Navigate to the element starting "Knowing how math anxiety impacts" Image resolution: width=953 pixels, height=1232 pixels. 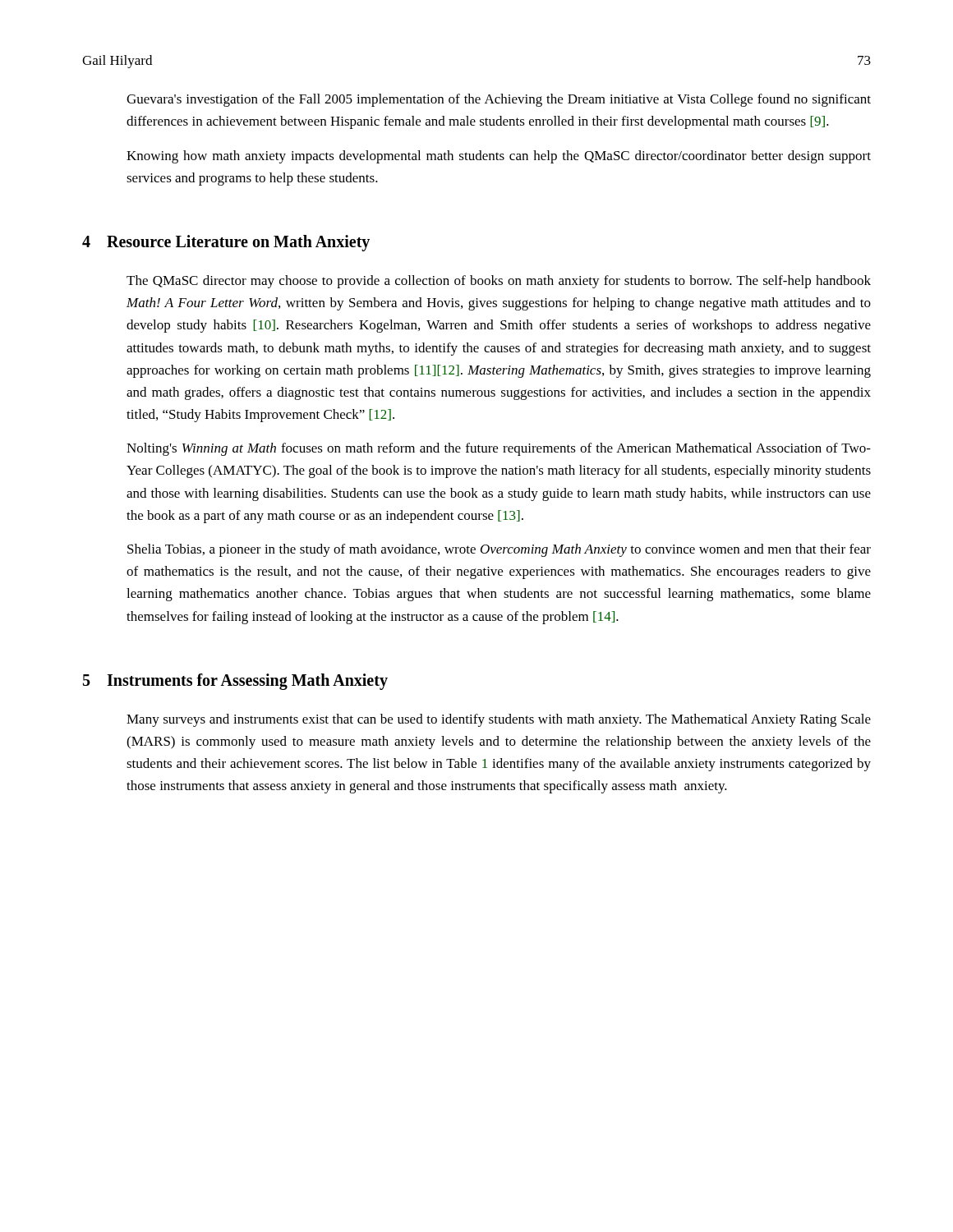499,166
